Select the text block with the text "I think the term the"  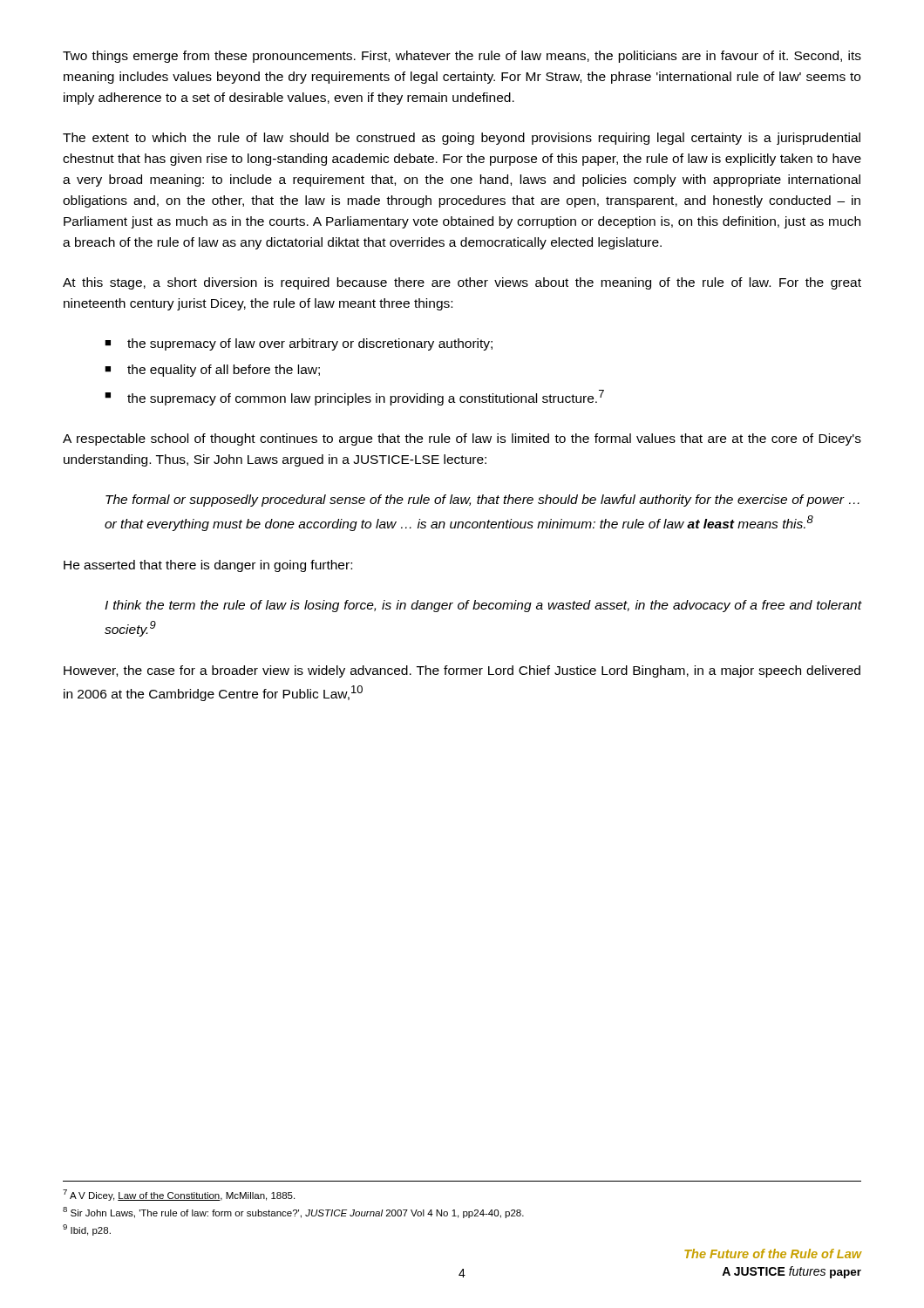click(483, 617)
